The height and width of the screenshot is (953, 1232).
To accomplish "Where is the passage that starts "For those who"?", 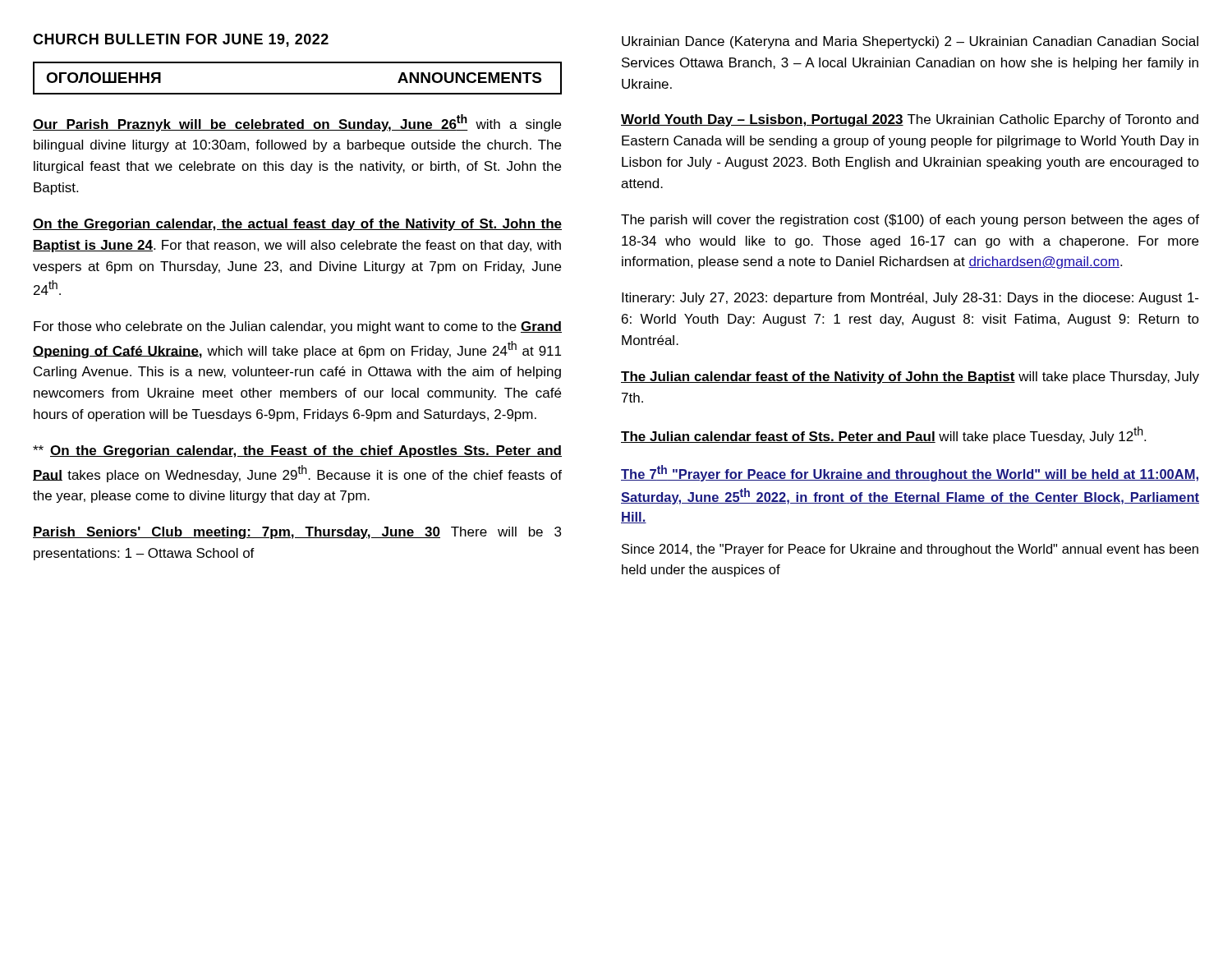I will 297,370.
